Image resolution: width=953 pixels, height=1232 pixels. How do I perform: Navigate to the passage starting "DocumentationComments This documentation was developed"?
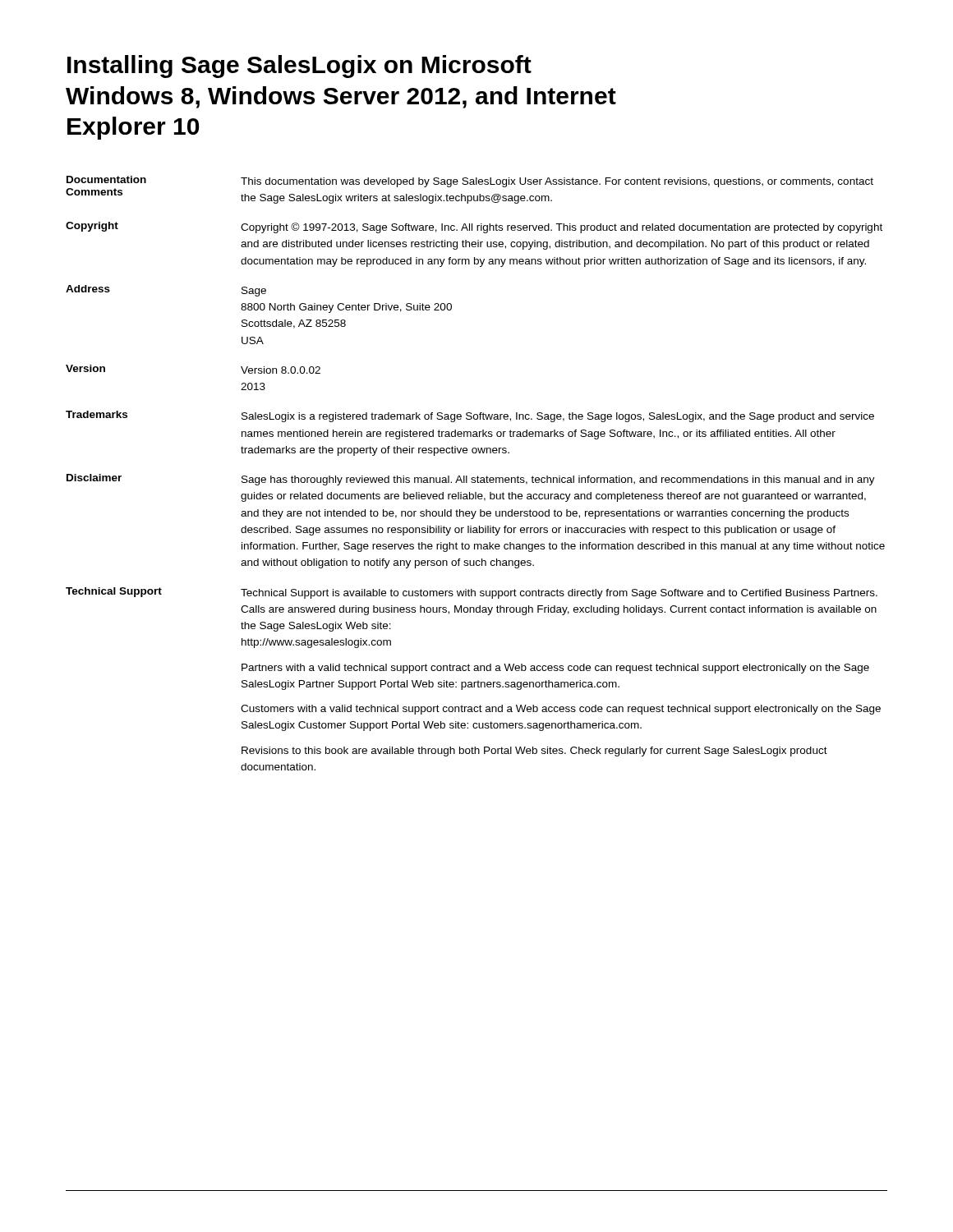[x=476, y=189]
